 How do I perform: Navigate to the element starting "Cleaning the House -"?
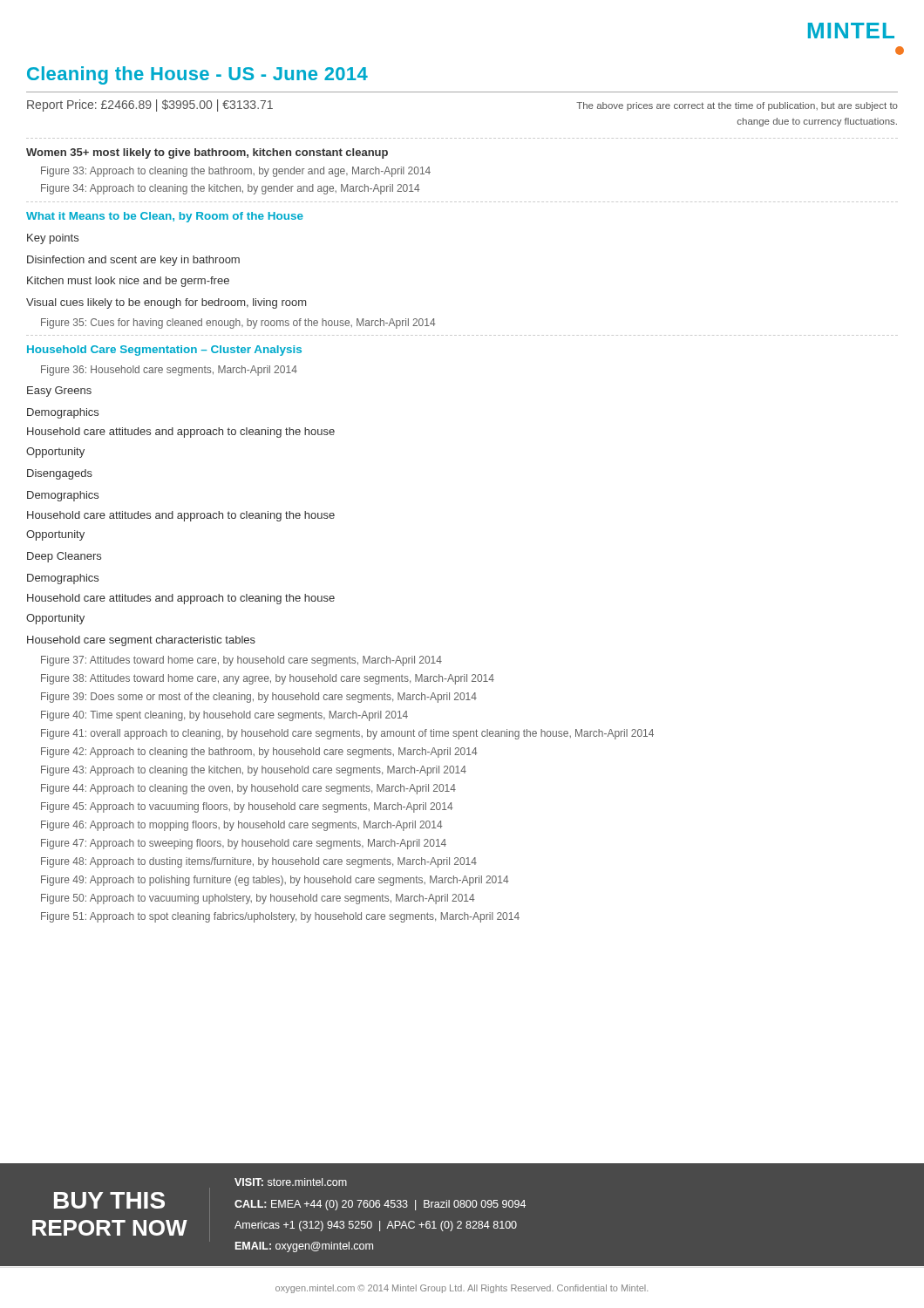point(197,74)
